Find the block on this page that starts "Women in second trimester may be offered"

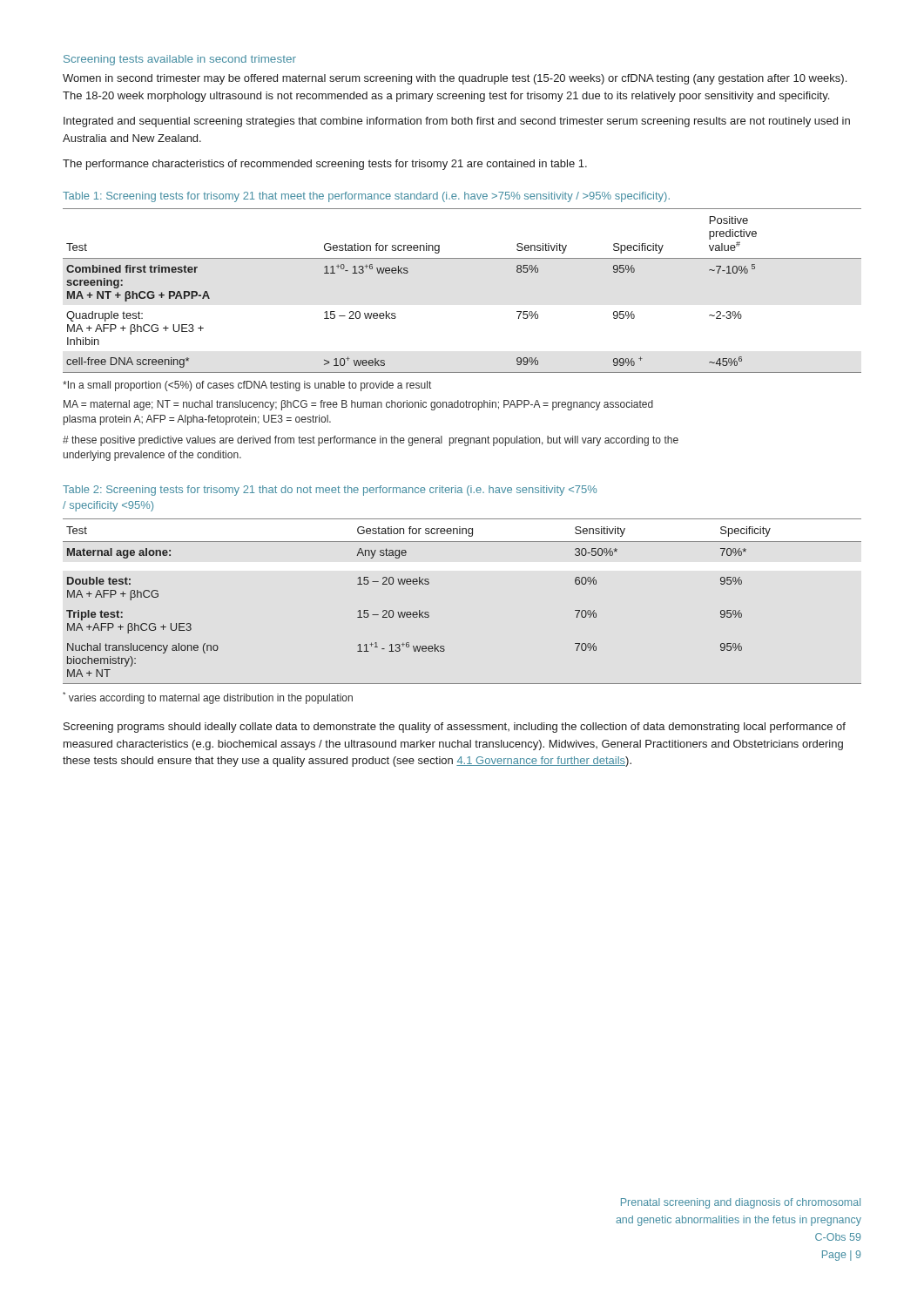(x=455, y=87)
